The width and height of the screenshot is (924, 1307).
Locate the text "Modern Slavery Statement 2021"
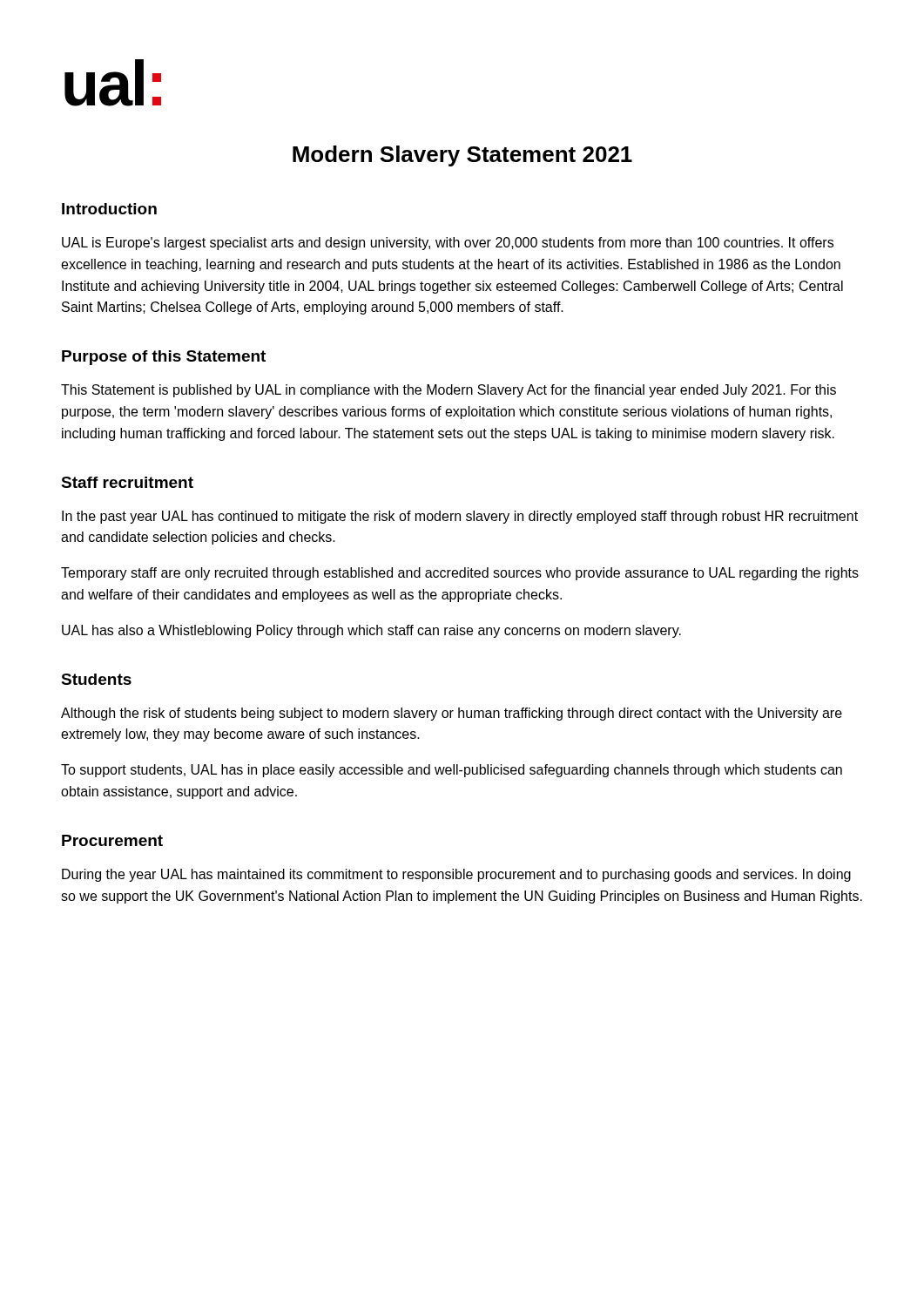pos(462,155)
